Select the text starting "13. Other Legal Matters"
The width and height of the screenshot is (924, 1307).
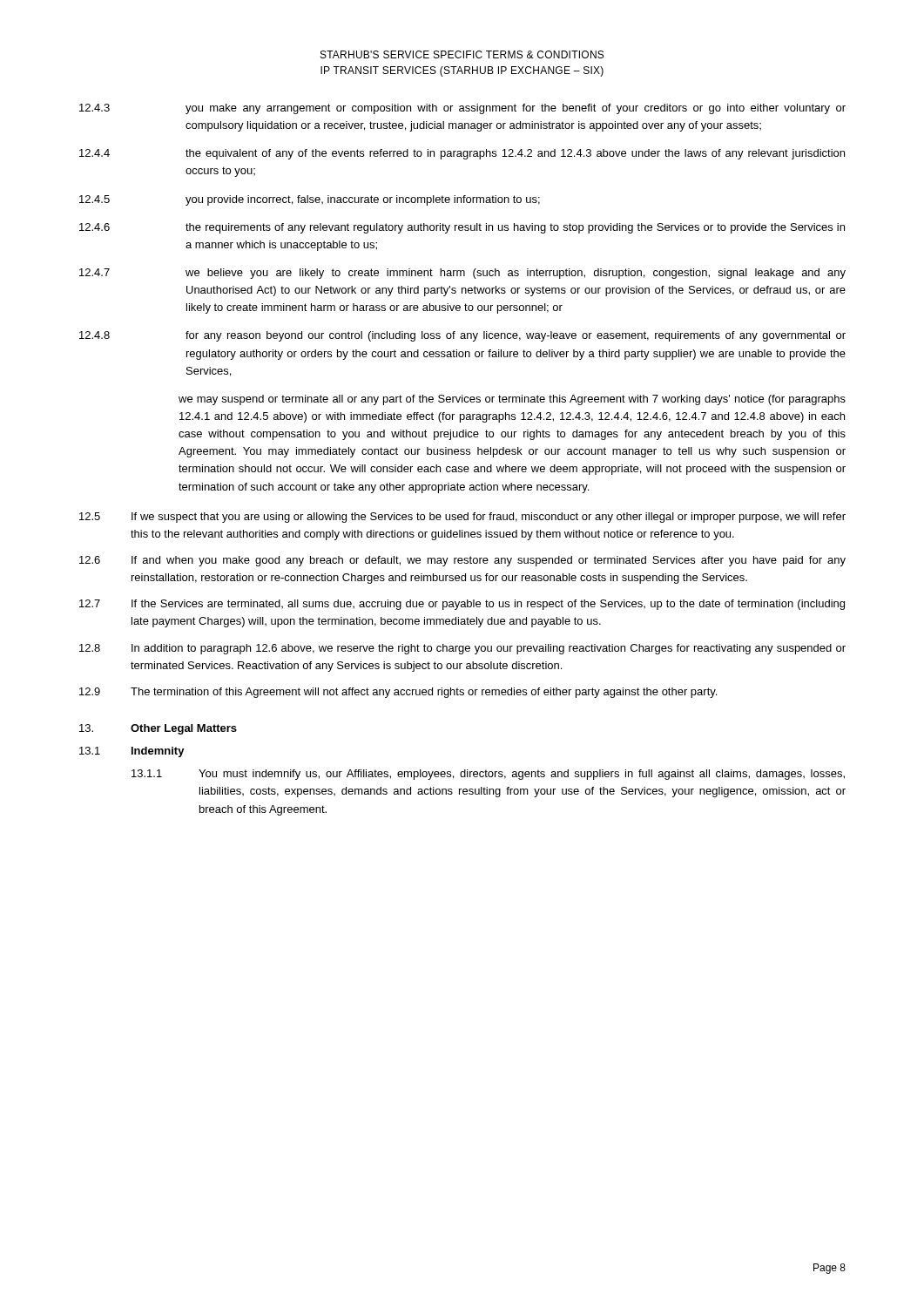tap(158, 728)
